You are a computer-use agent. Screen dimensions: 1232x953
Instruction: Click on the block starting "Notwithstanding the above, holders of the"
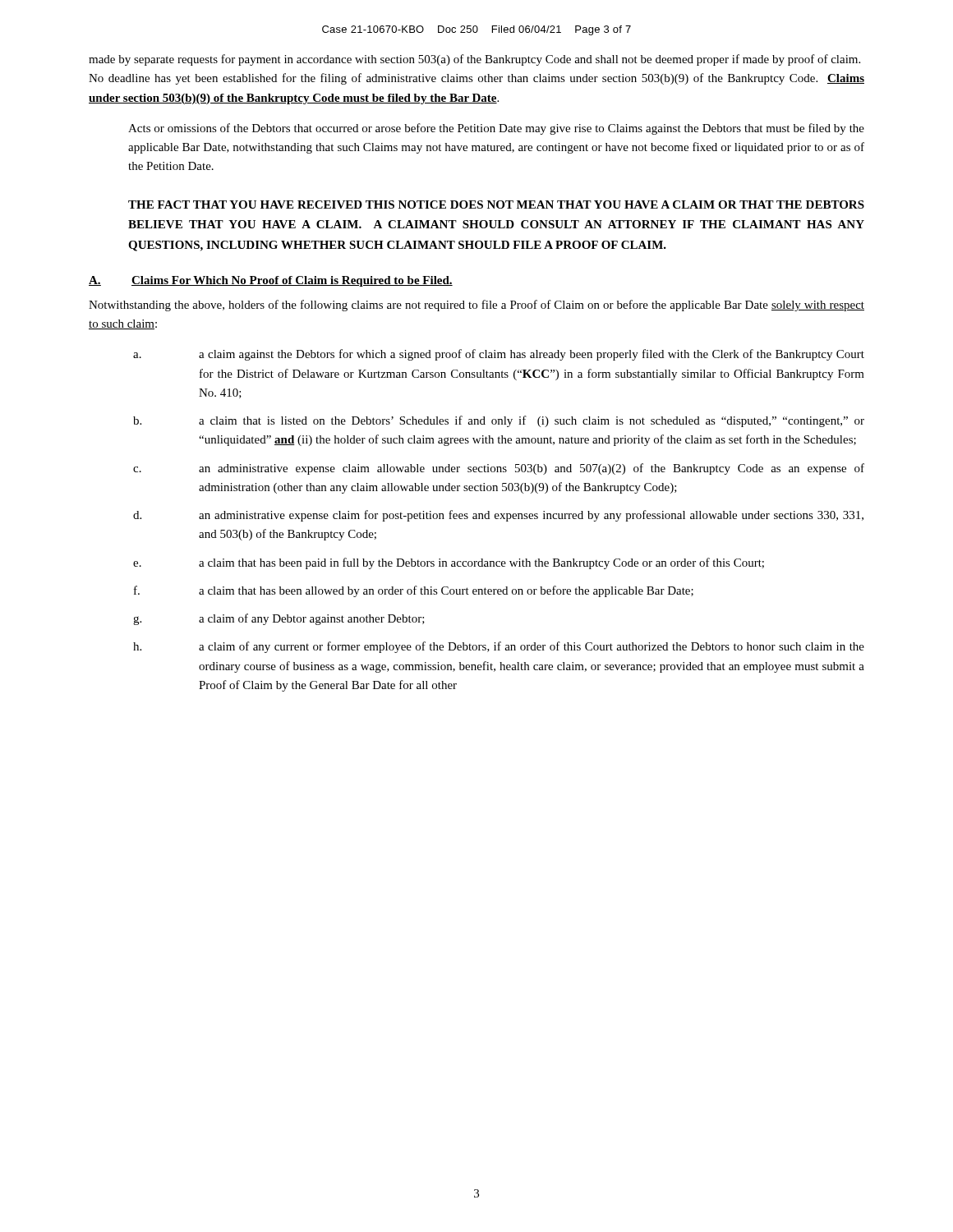[476, 314]
